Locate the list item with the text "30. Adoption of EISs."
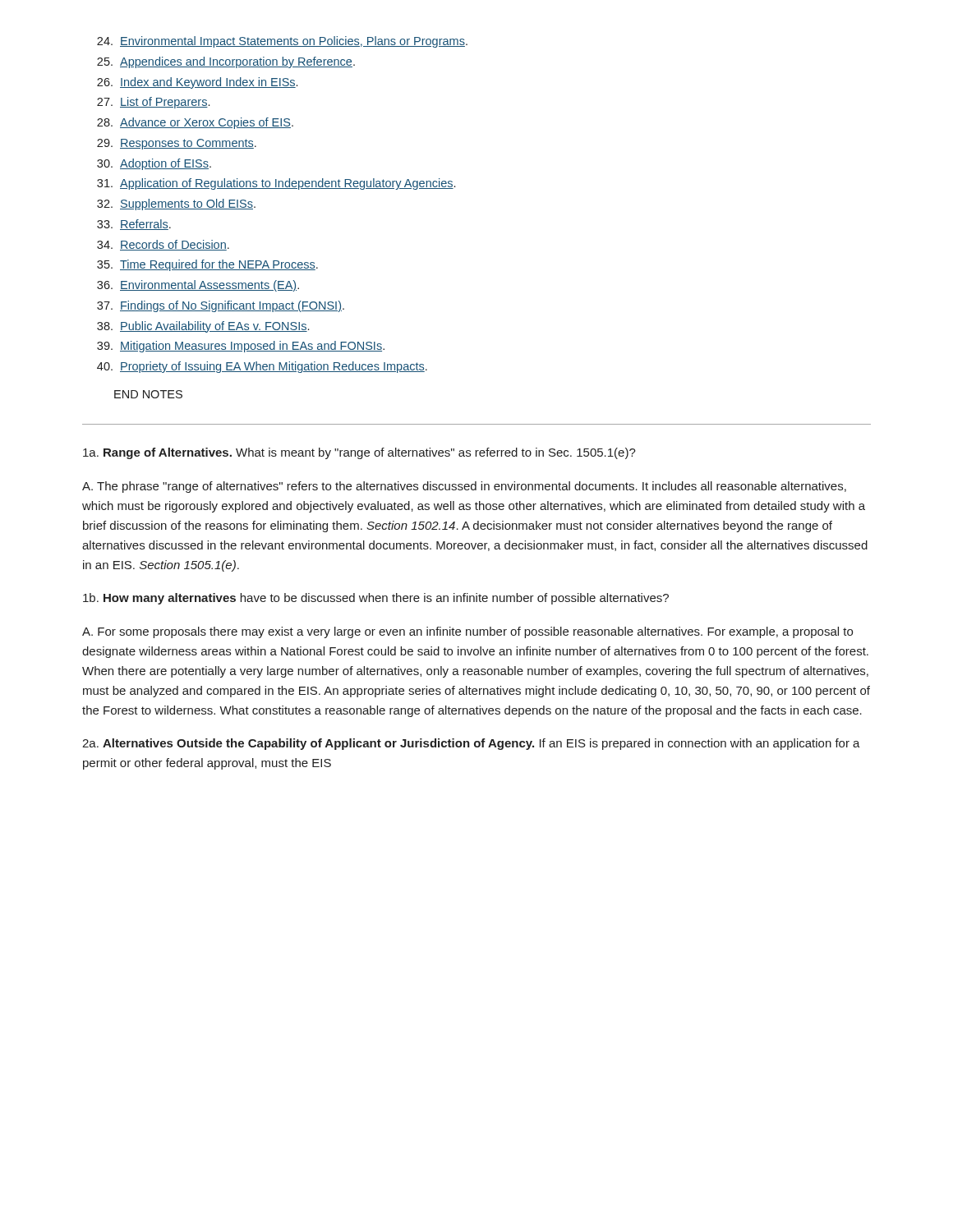 point(147,164)
